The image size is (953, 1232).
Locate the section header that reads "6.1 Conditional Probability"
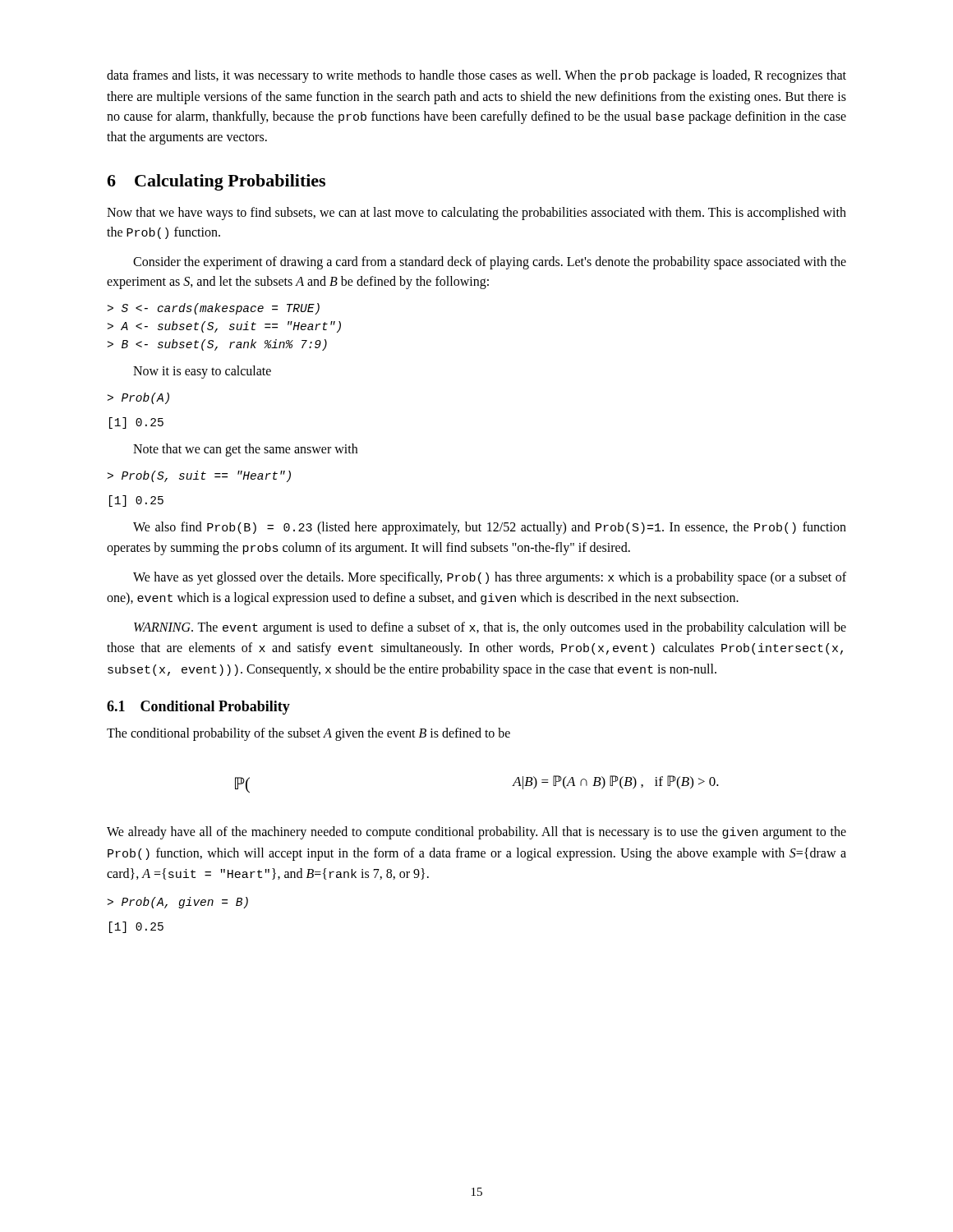[198, 707]
